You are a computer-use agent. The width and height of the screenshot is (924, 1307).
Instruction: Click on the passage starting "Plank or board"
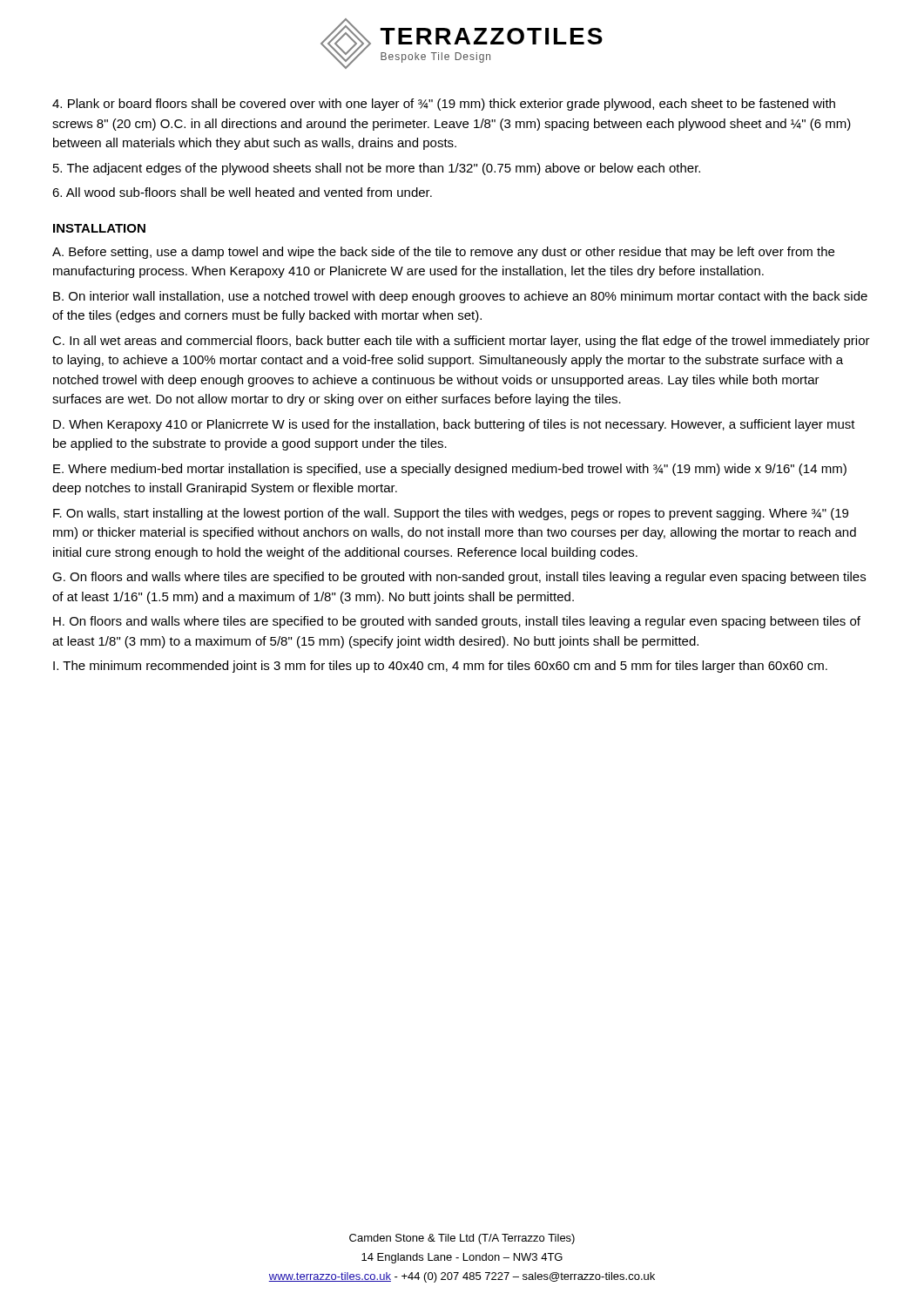coord(452,123)
